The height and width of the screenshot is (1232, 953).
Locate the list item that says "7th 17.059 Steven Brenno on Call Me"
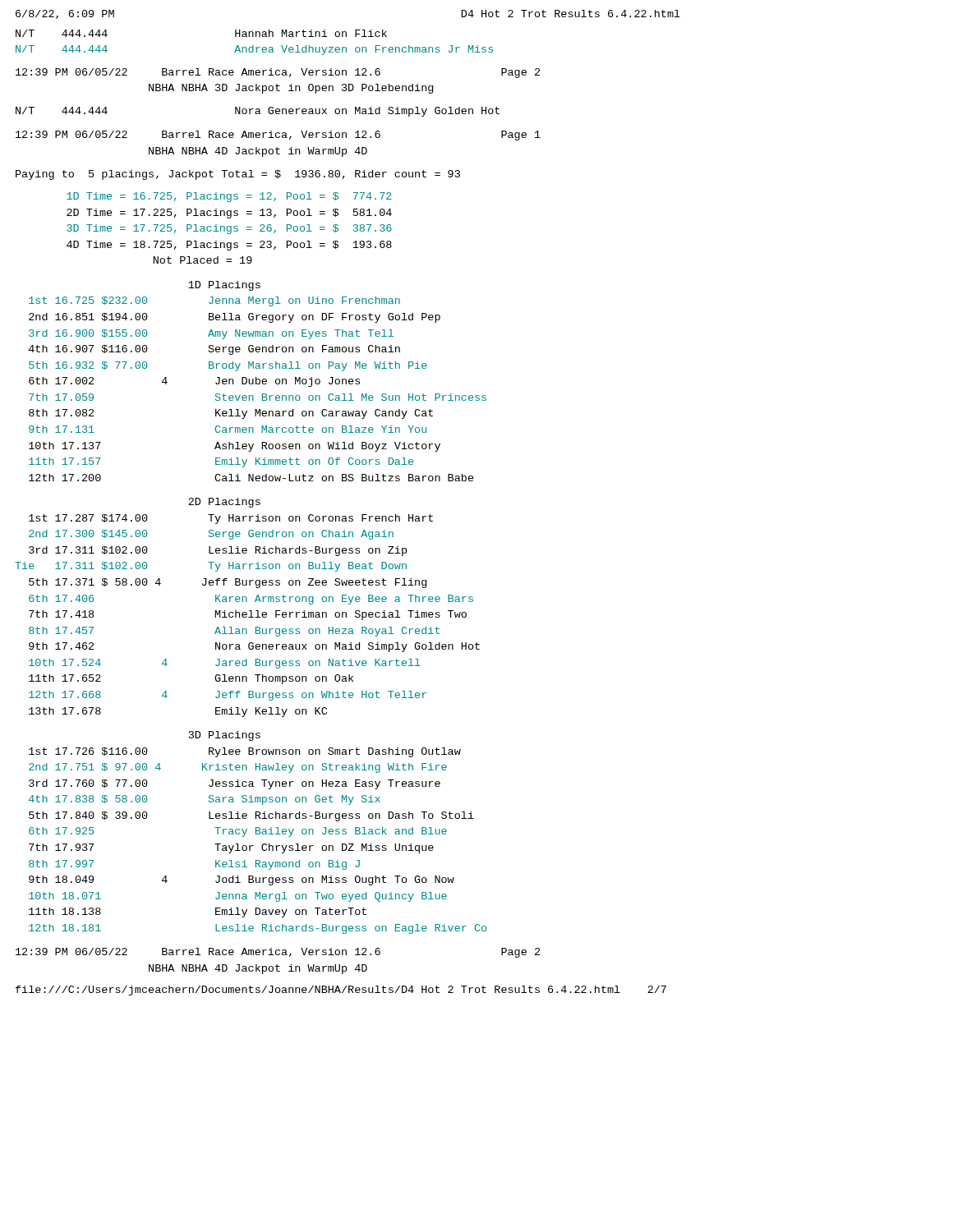click(476, 398)
